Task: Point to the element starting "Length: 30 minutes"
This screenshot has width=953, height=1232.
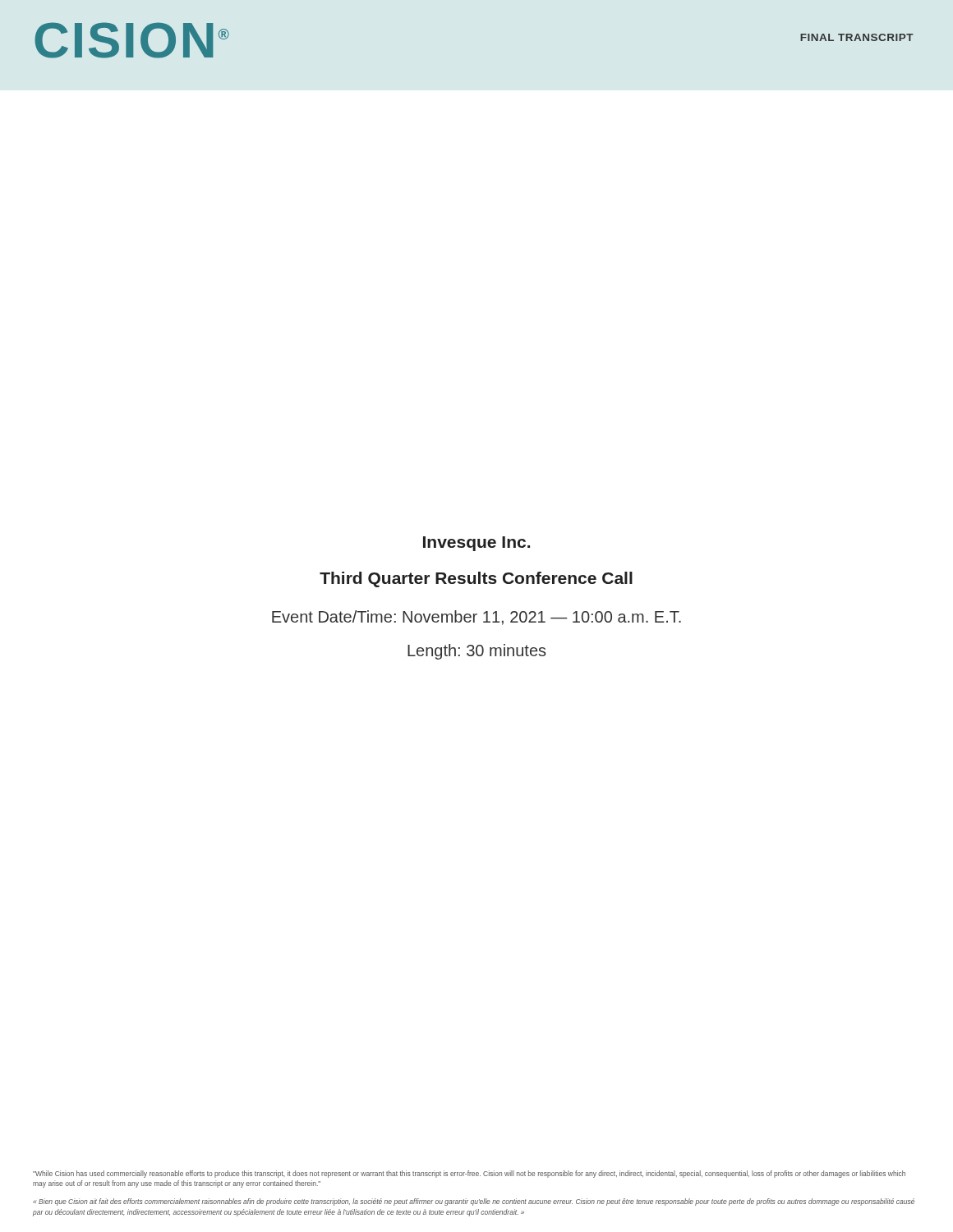Action: point(476,651)
